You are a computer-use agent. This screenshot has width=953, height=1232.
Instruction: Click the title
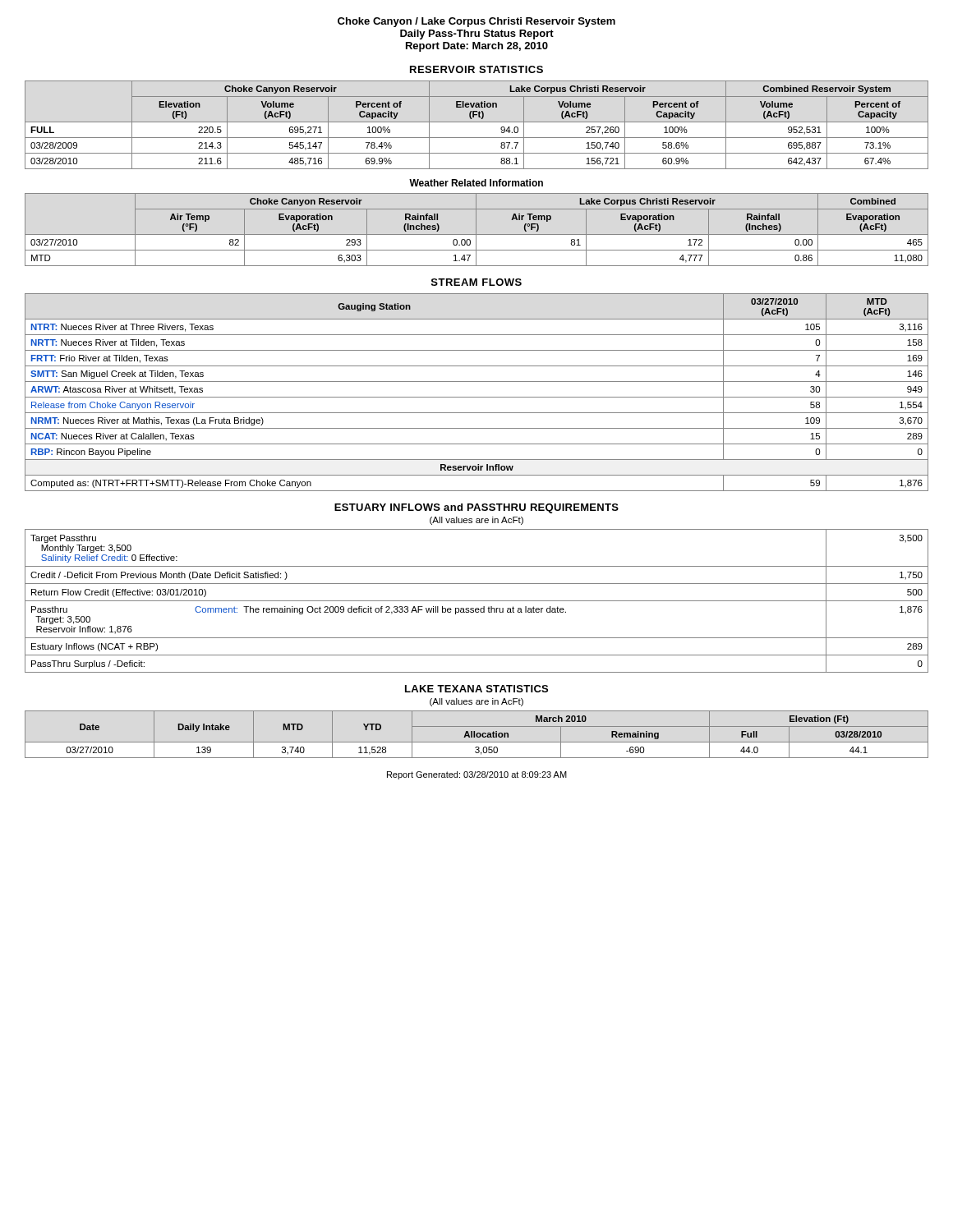click(476, 33)
